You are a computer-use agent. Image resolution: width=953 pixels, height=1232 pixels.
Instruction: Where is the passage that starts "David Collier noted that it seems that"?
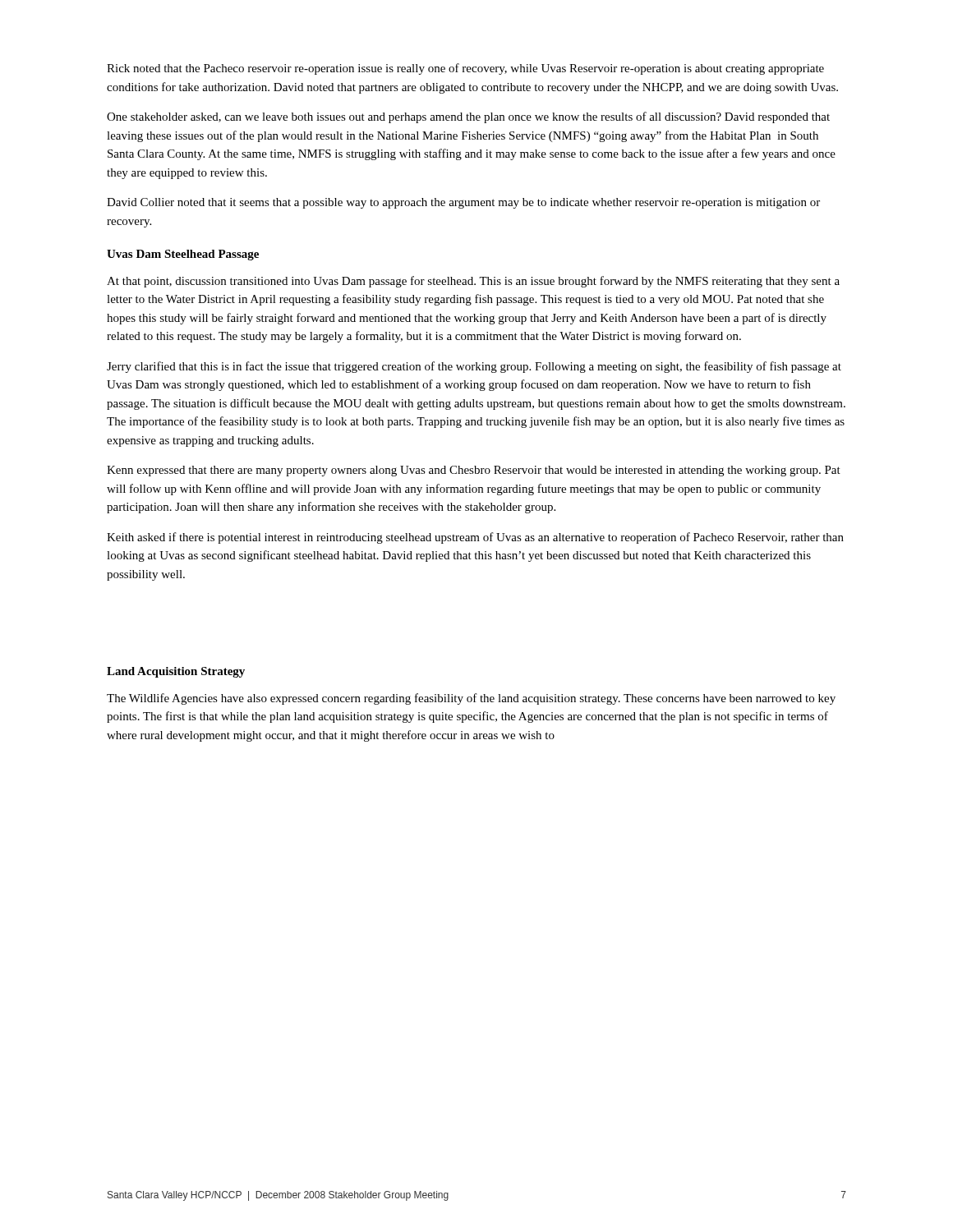pyautogui.click(x=476, y=212)
